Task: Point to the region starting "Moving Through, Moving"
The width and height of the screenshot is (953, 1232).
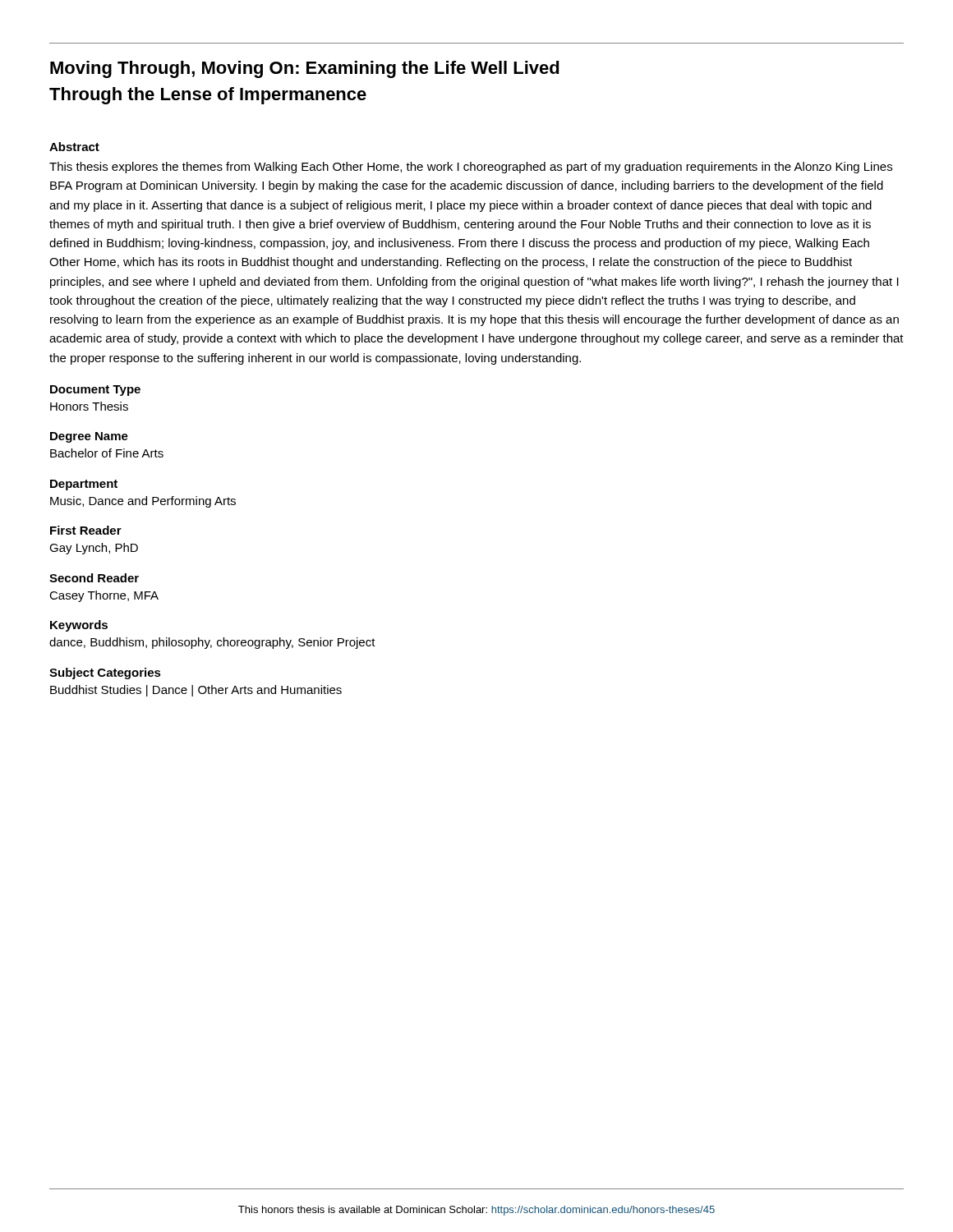Action: (x=476, y=81)
